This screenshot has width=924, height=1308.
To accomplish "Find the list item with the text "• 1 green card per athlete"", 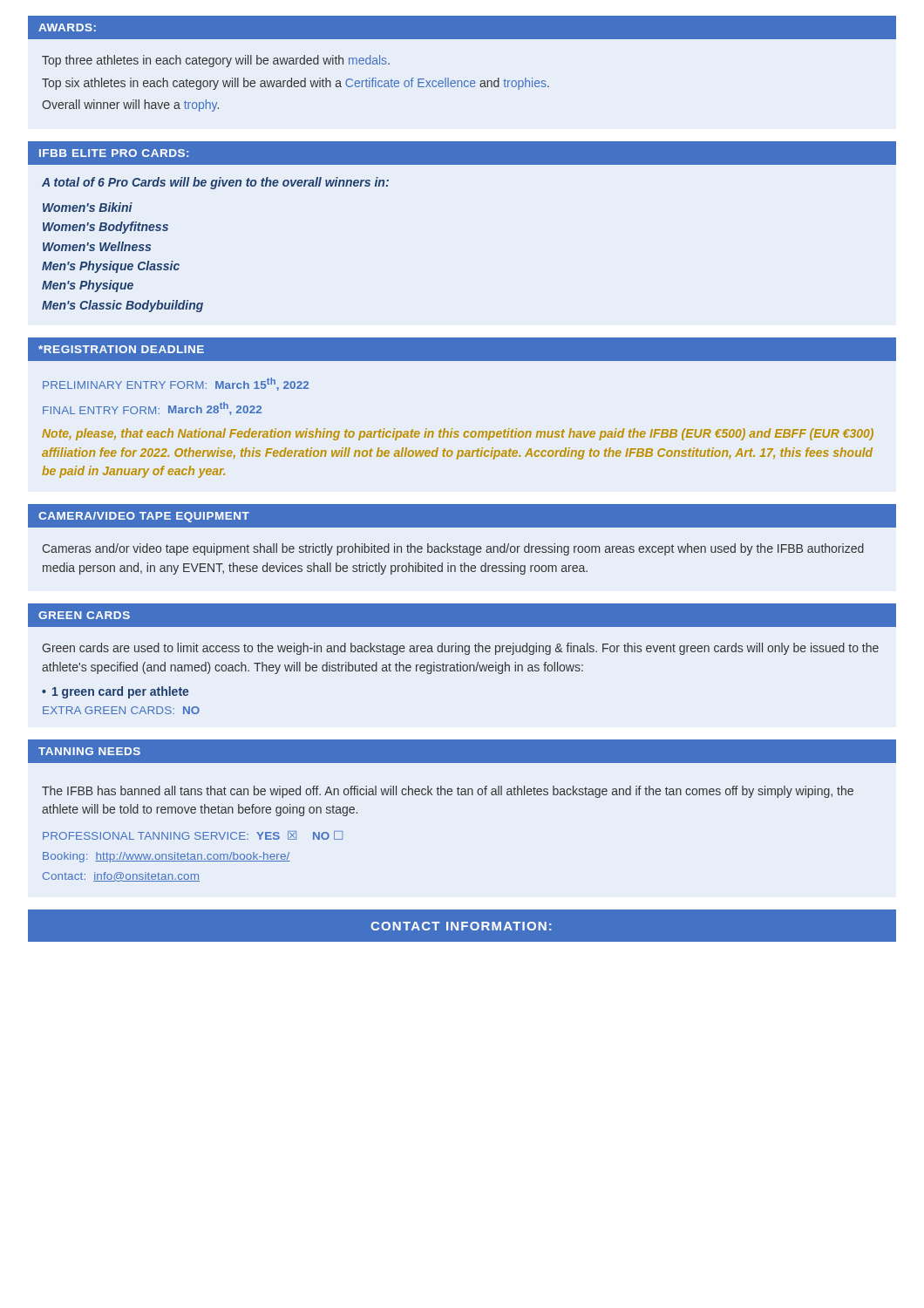I will [x=115, y=691].
